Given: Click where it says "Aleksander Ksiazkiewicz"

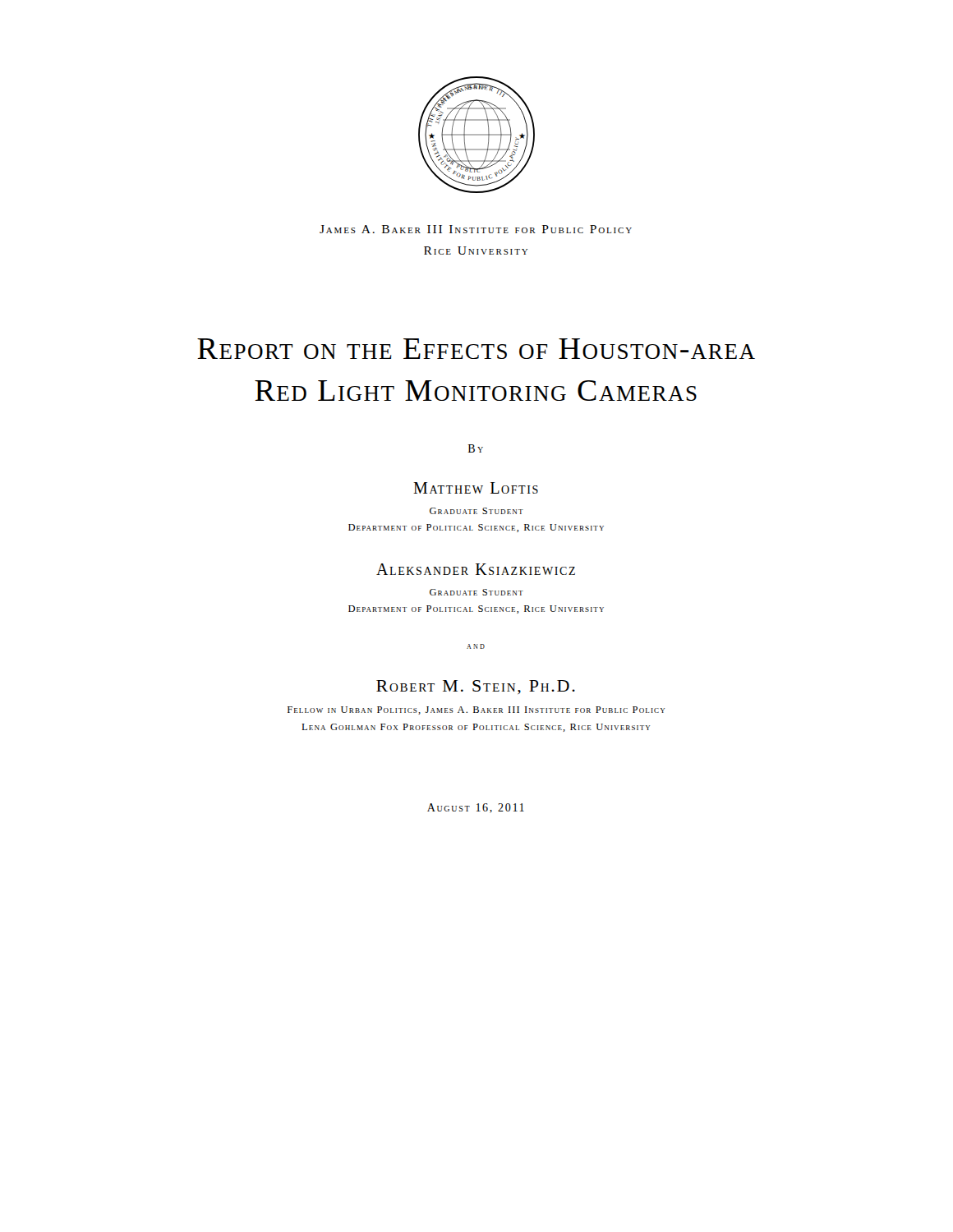Looking at the screenshot, I should point(476,569).
